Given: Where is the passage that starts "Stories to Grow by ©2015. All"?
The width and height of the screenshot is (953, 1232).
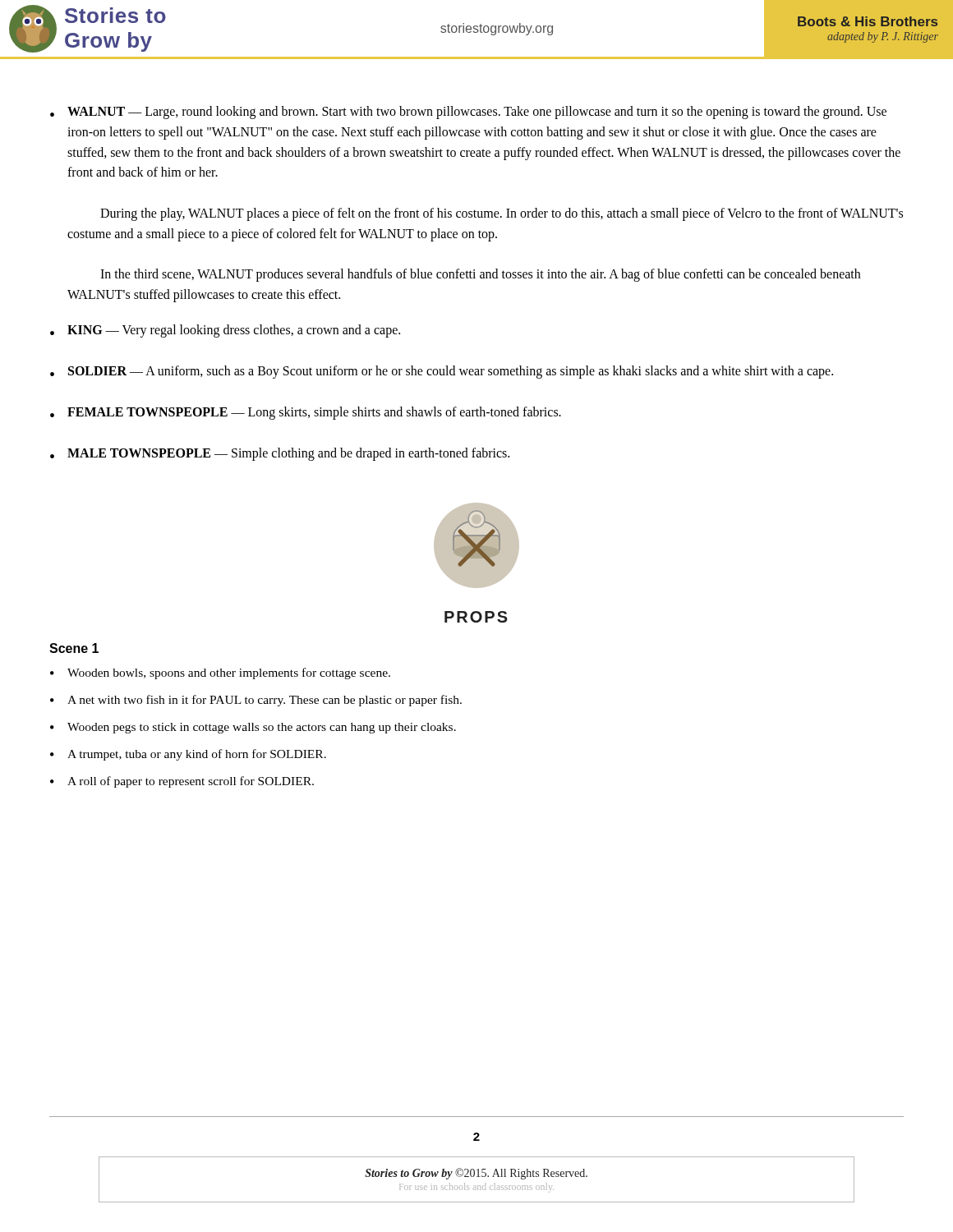Looking at the screenshot, I should [x=476, y=1180].
